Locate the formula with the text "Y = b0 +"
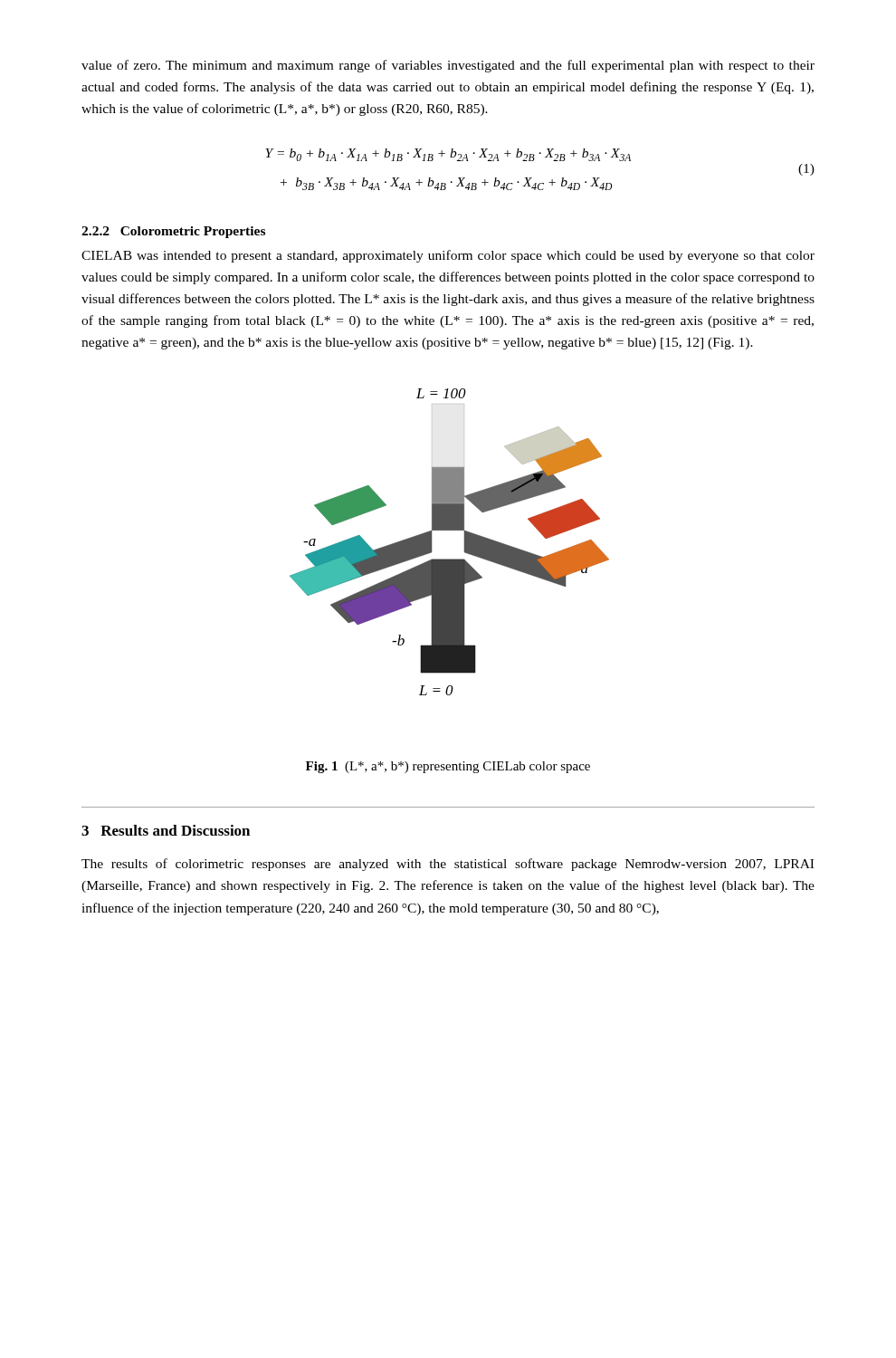Screen dimensions: 1358x896 540,169
